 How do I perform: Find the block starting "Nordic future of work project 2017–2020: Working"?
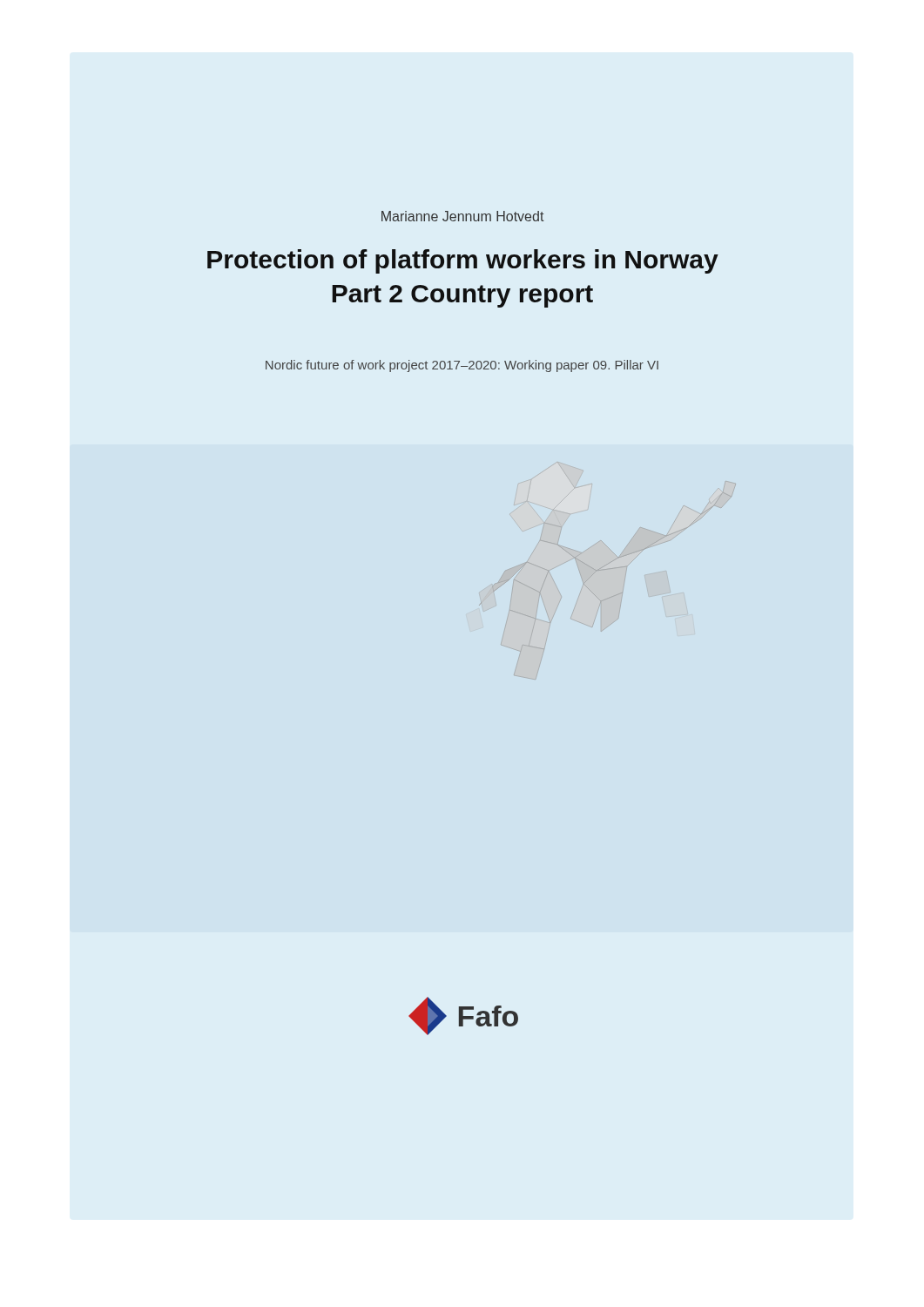pos(462,365)
